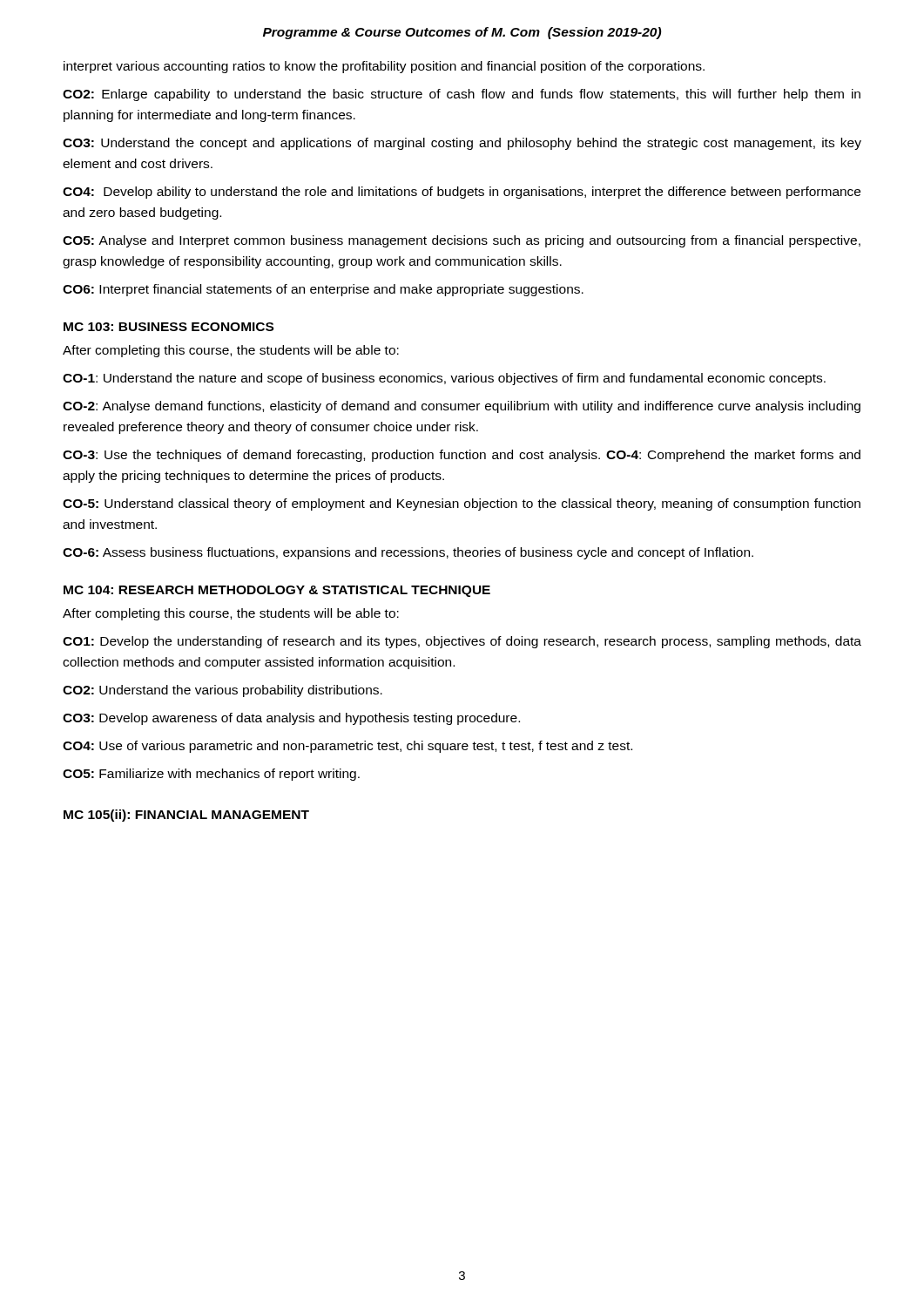Find the section header containing "MC 104: RESEARCH"
The height and width of the screenshot is (1307, 924).
pyautogui.click(x=277, y=590)
